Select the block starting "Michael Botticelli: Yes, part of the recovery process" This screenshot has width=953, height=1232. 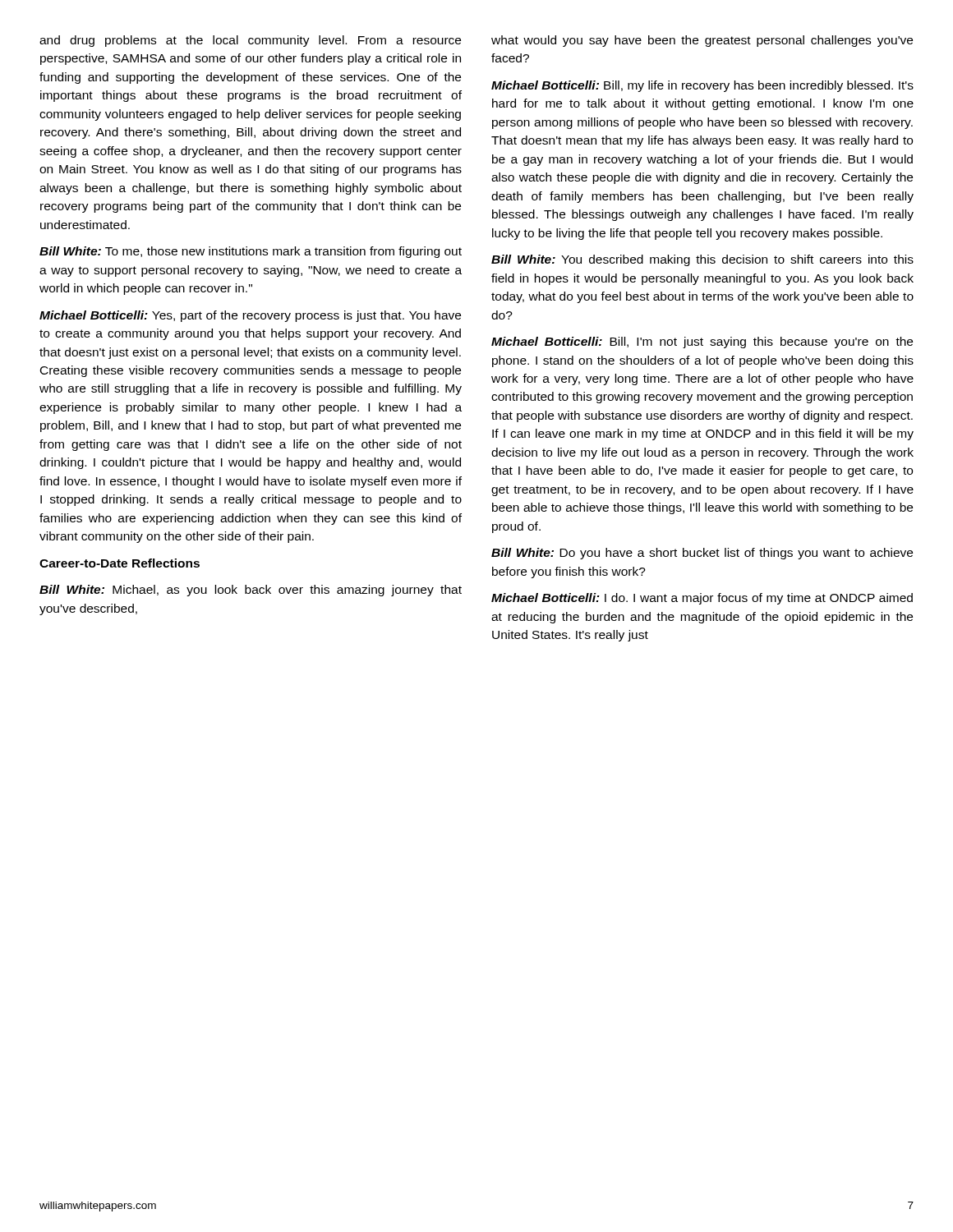[x=251, y=426]
